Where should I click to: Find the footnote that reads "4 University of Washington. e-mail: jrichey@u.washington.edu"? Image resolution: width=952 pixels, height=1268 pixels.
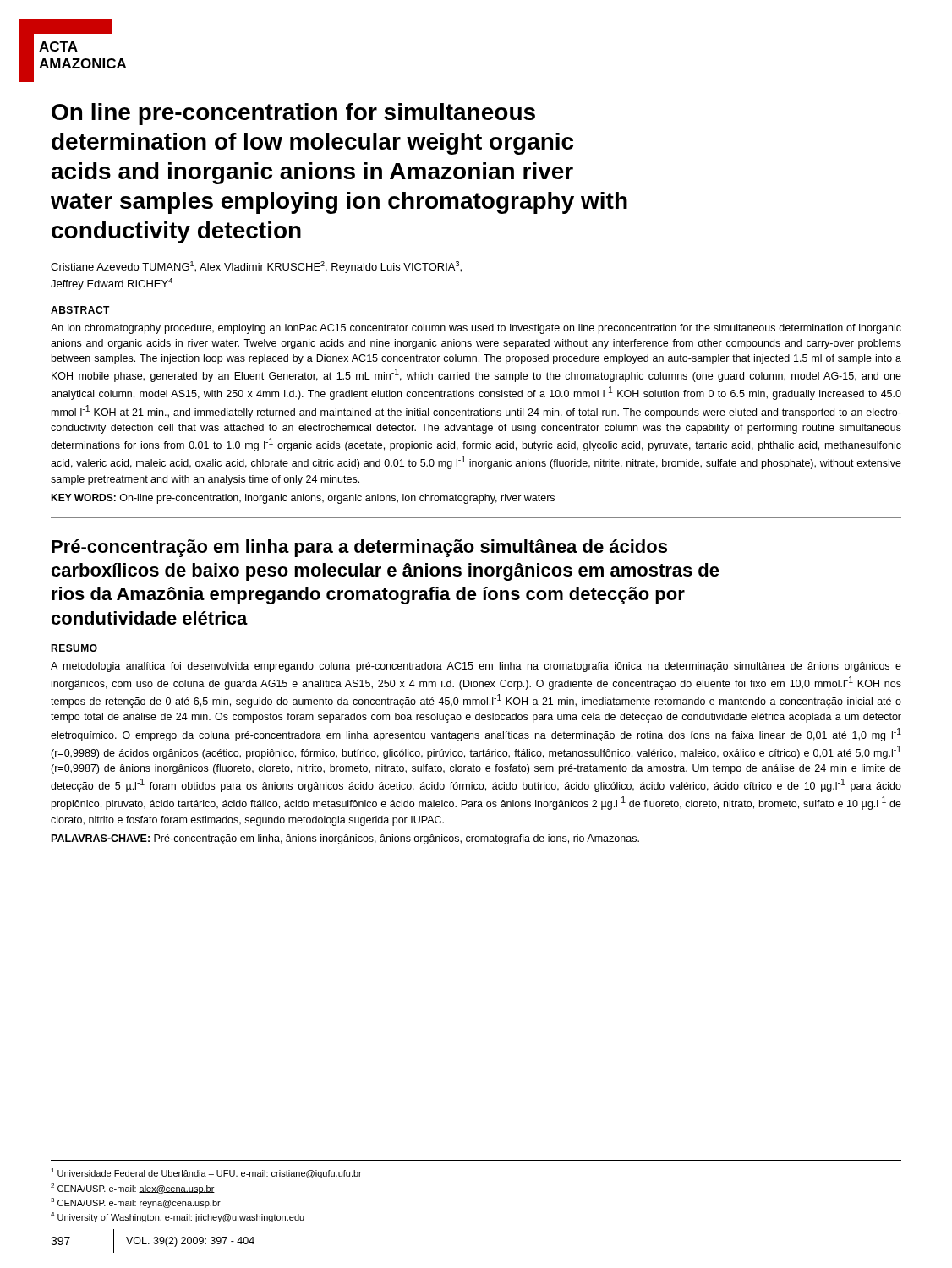tap(178, 1216)
